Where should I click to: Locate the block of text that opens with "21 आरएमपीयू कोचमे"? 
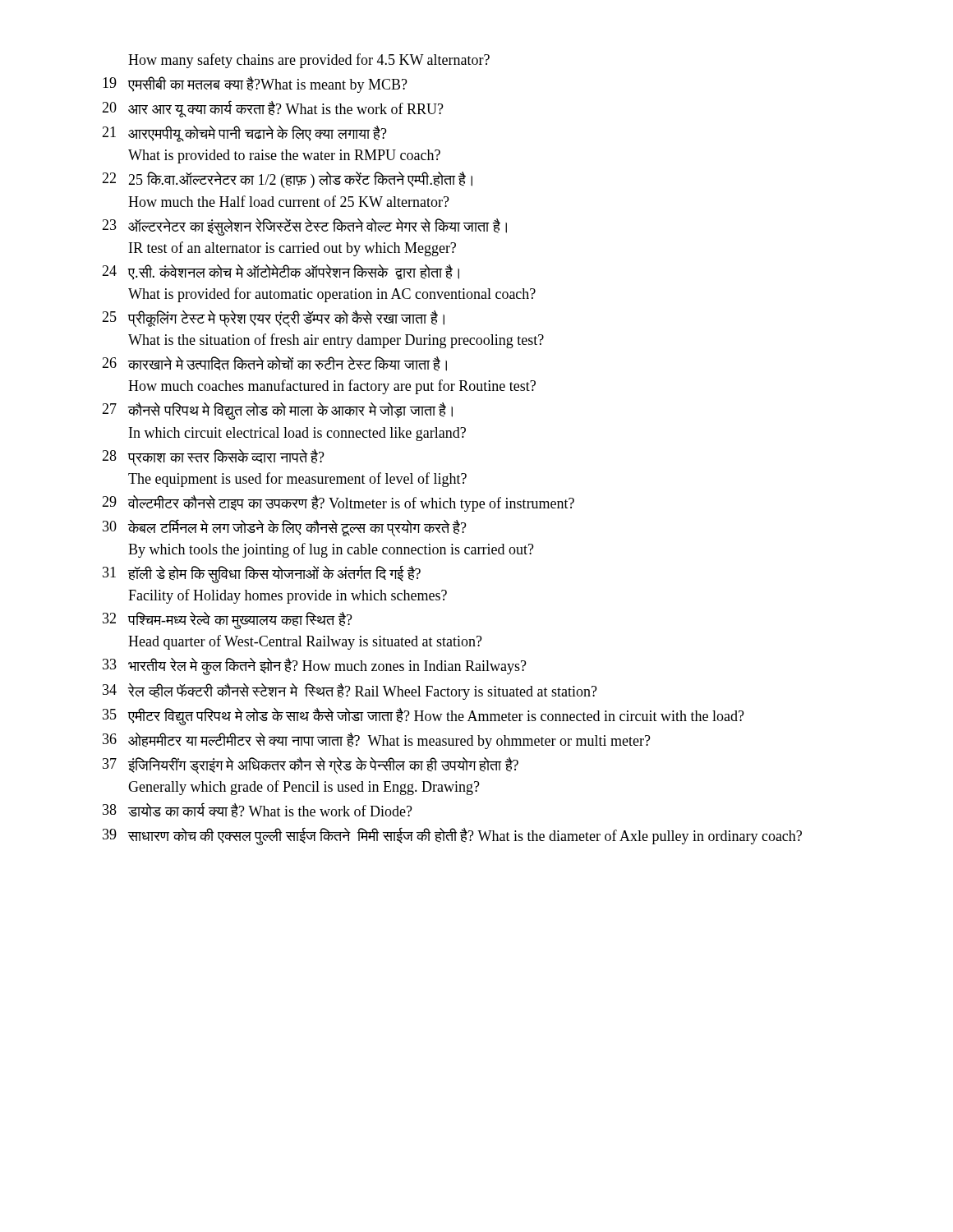pyautogui.click(x=244, y=134)
